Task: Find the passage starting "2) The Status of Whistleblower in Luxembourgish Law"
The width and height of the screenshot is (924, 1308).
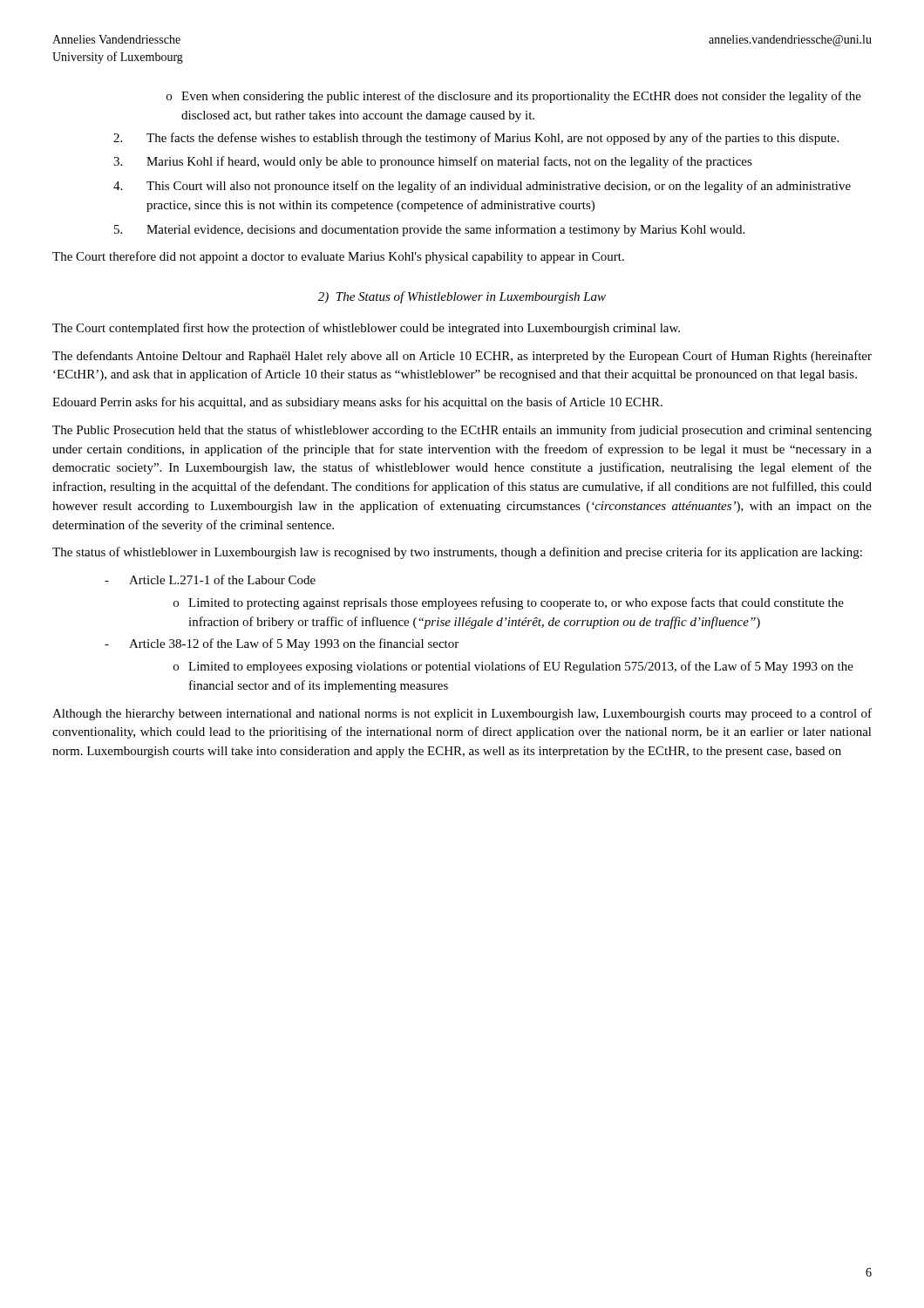Action: pos(462,296)
